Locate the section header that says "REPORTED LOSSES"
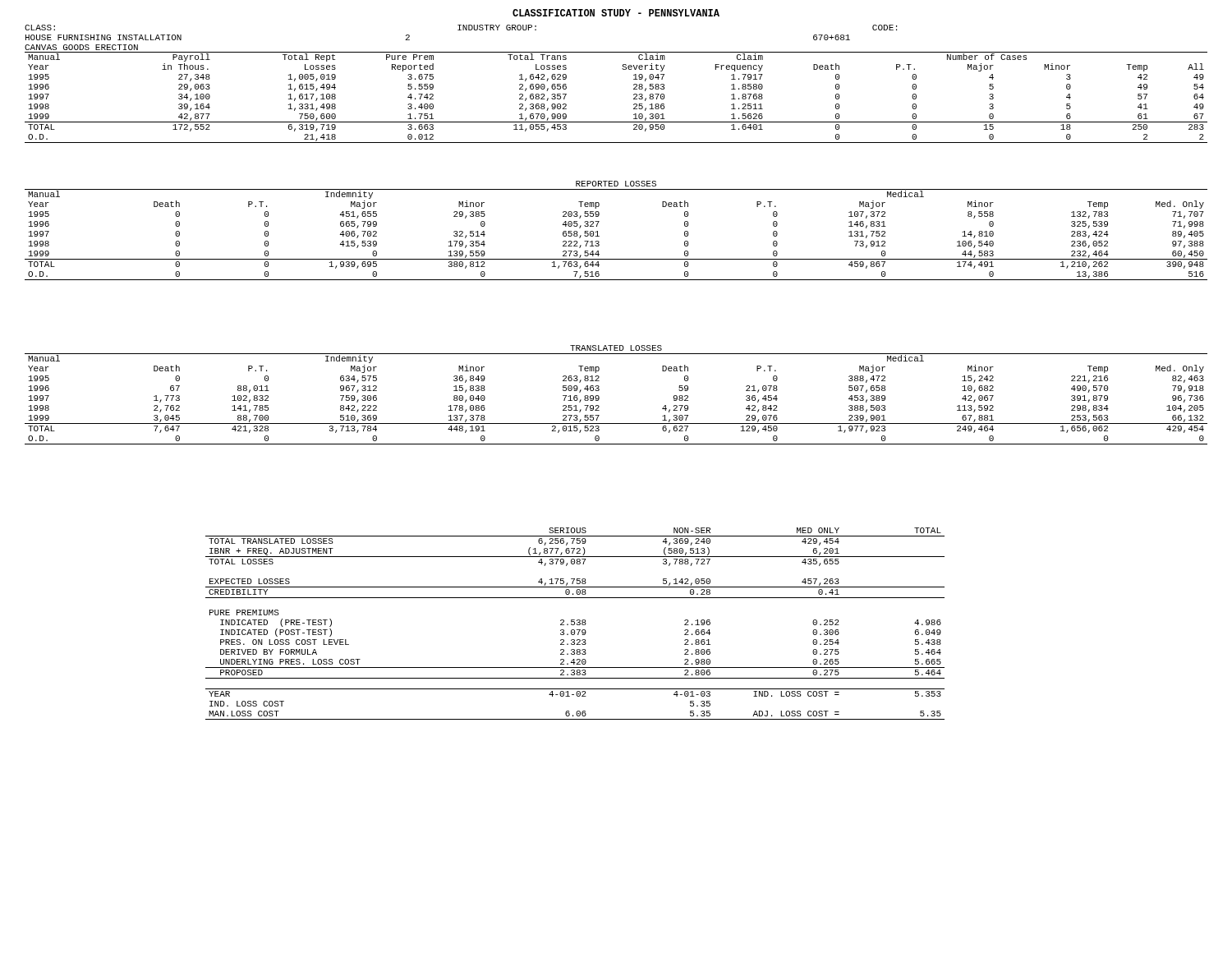The height and width of the screenshot is (953, 1232). 616,184
